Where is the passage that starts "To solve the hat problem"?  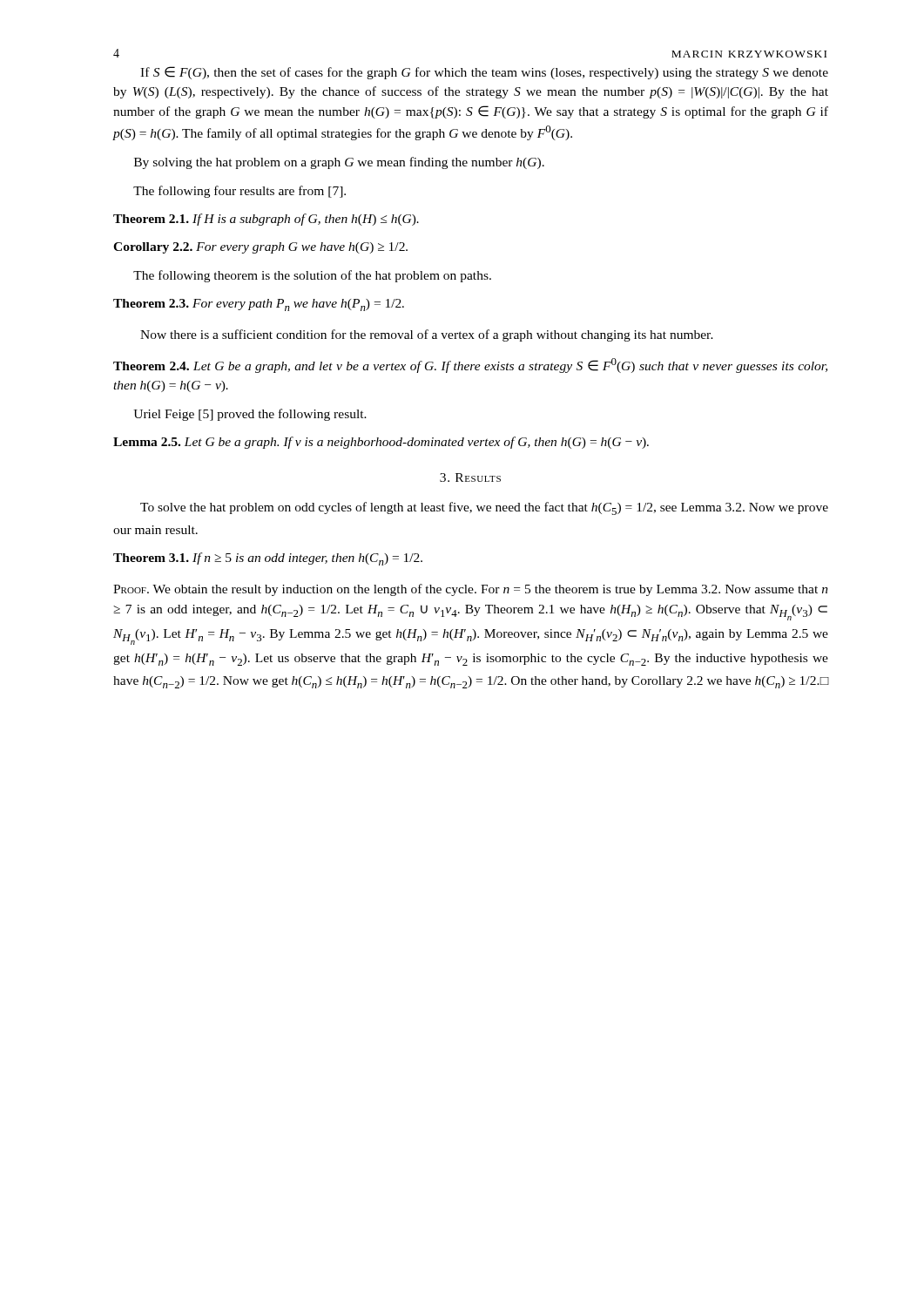pos(471,519)
